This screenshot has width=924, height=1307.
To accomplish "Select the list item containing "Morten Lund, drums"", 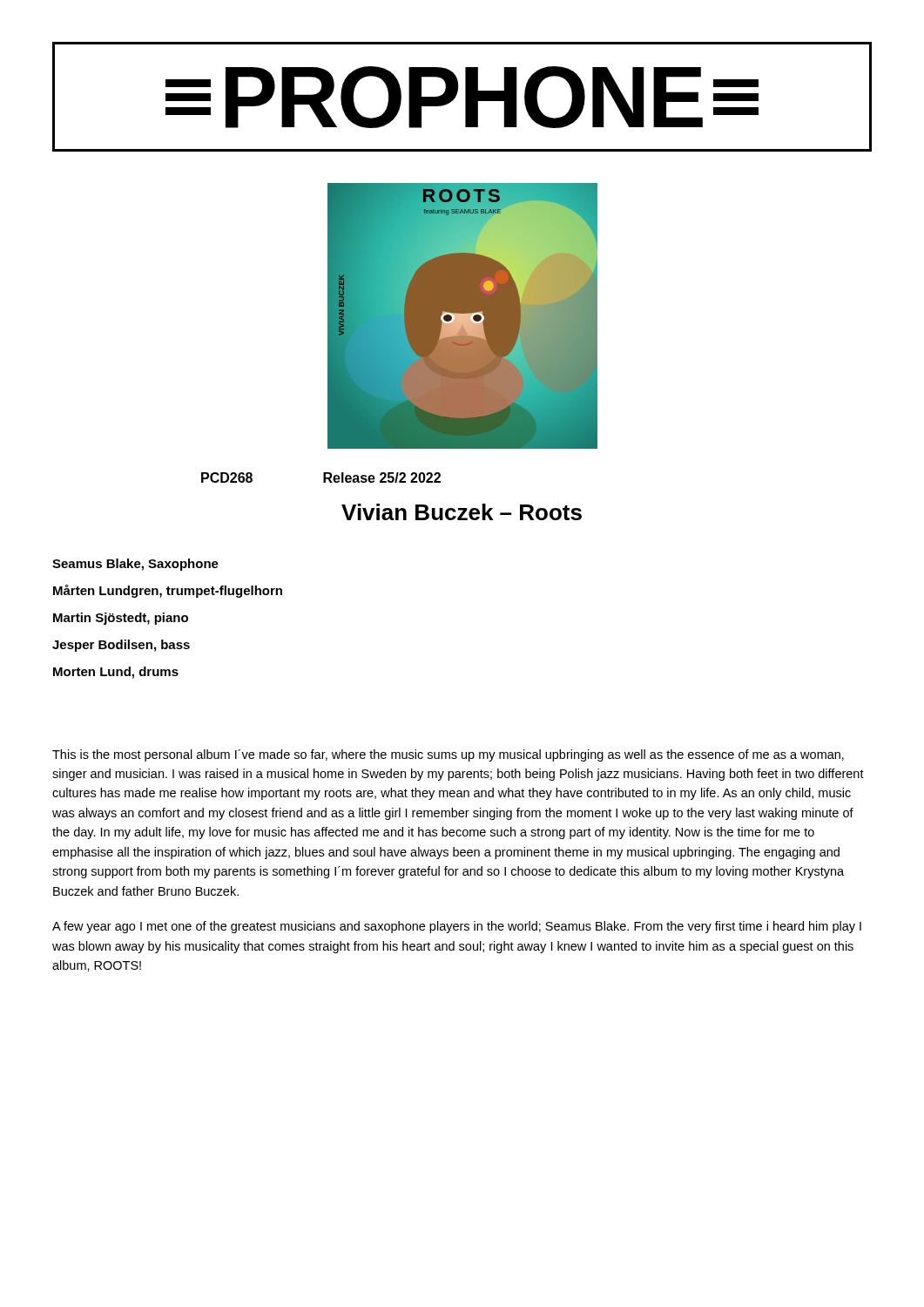I will 115,671.
